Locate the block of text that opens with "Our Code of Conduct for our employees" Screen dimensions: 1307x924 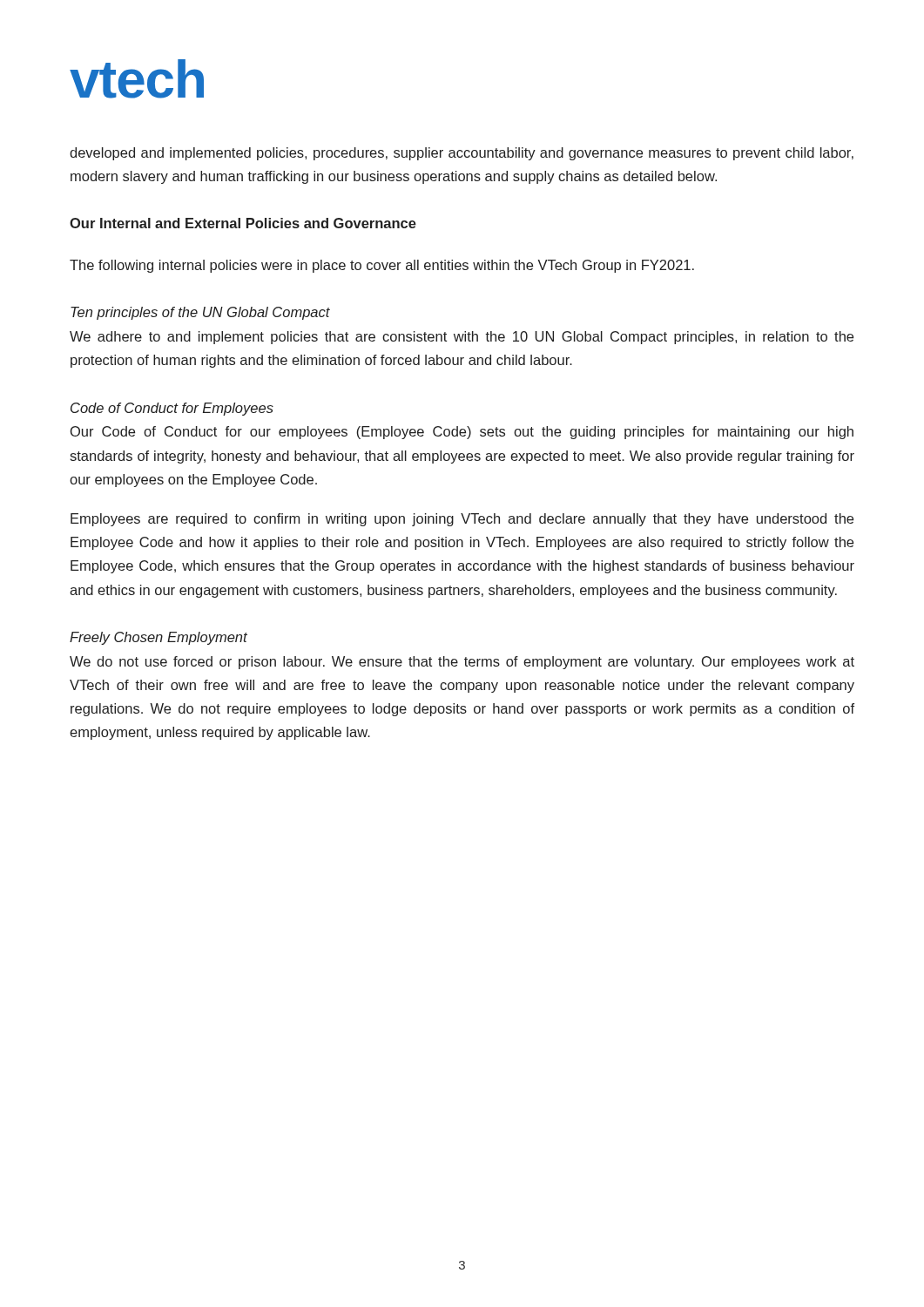coord(462,455)
